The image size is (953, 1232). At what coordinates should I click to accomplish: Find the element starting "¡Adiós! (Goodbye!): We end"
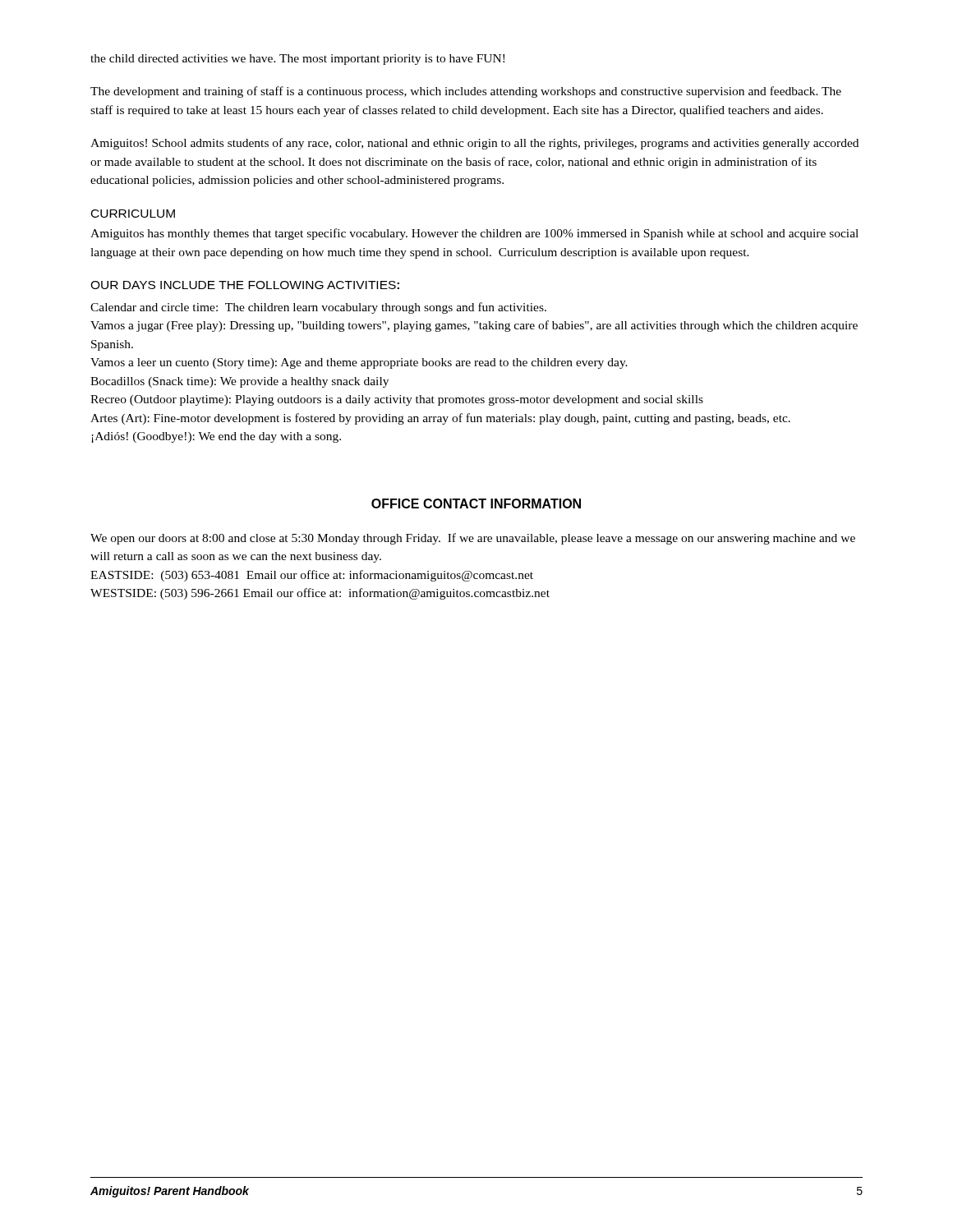[x=216, y=436]
